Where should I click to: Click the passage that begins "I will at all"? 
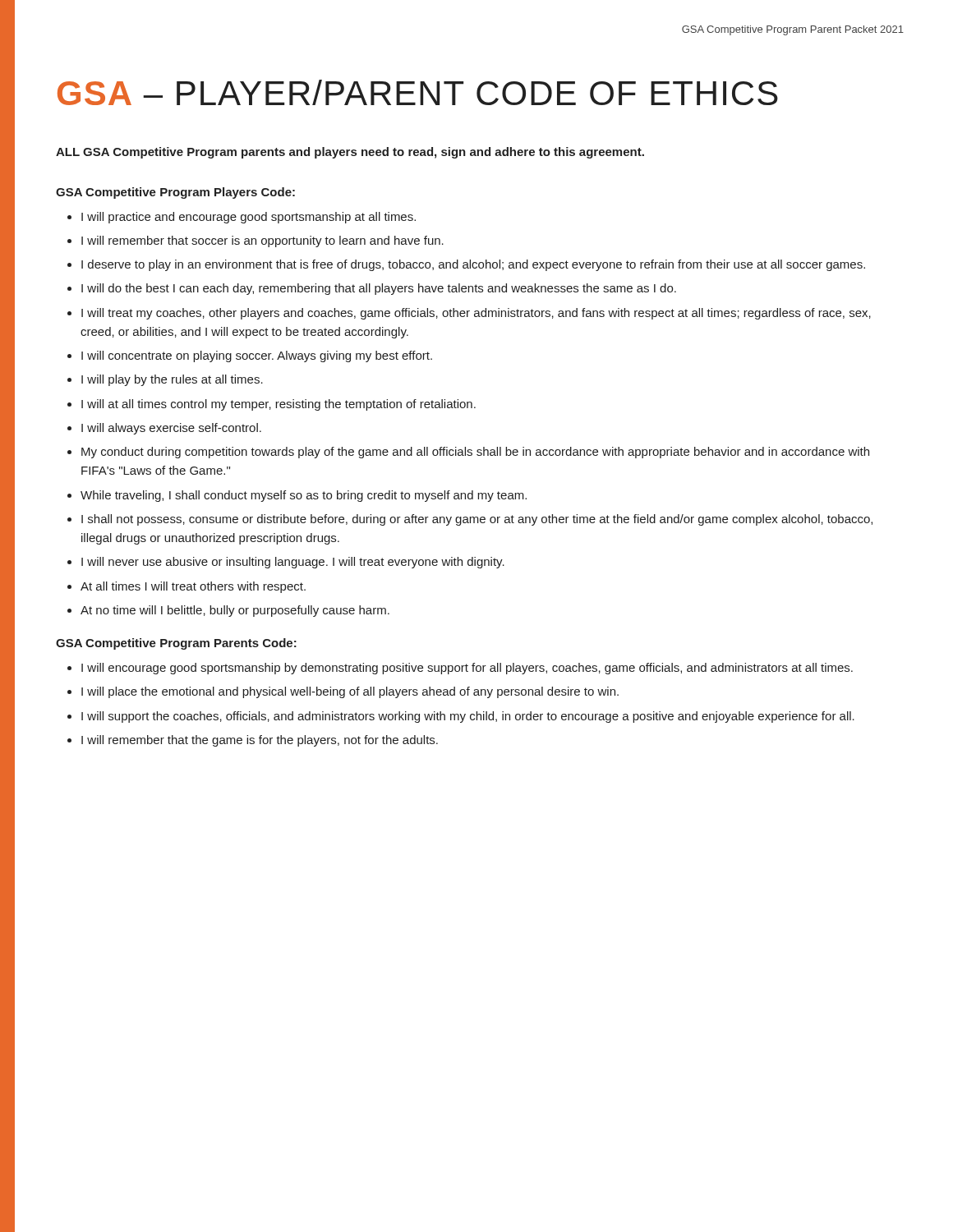(278, 403)
